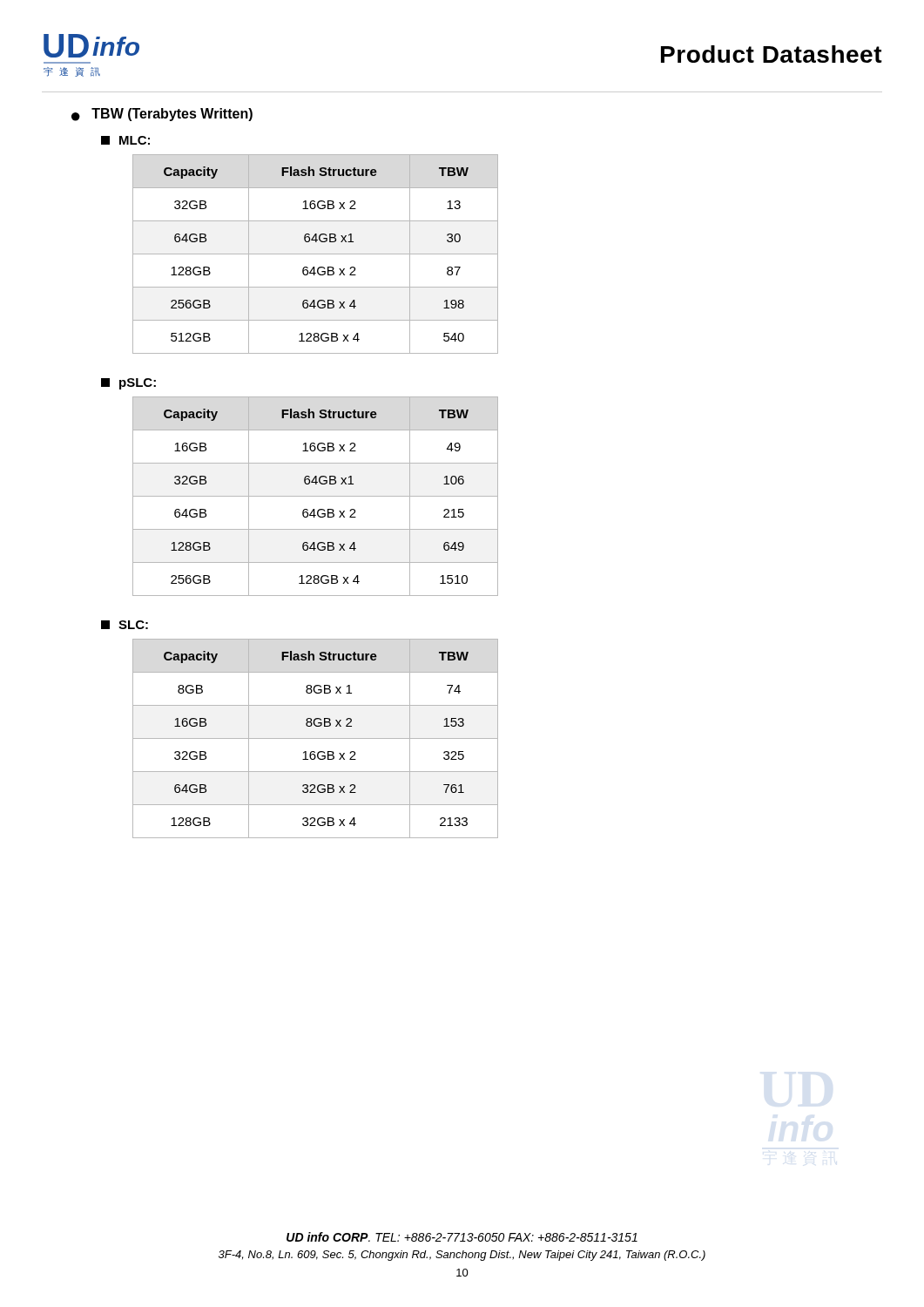
Task: Locate the table with the text "32GB x 2"
Action: click(507, 738)
